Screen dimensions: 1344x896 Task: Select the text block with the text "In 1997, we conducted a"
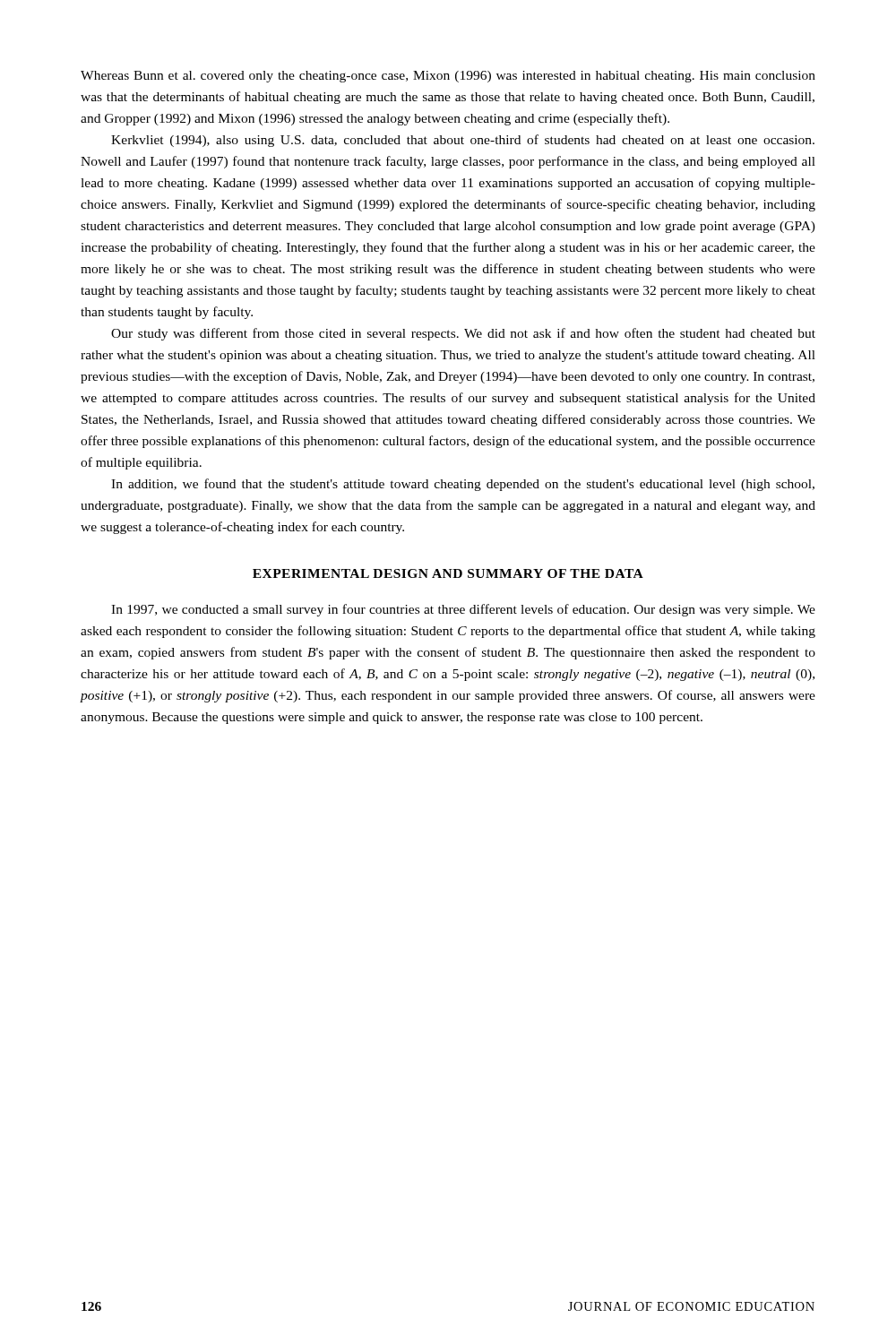pyautogui.click(x=448, y=663)
